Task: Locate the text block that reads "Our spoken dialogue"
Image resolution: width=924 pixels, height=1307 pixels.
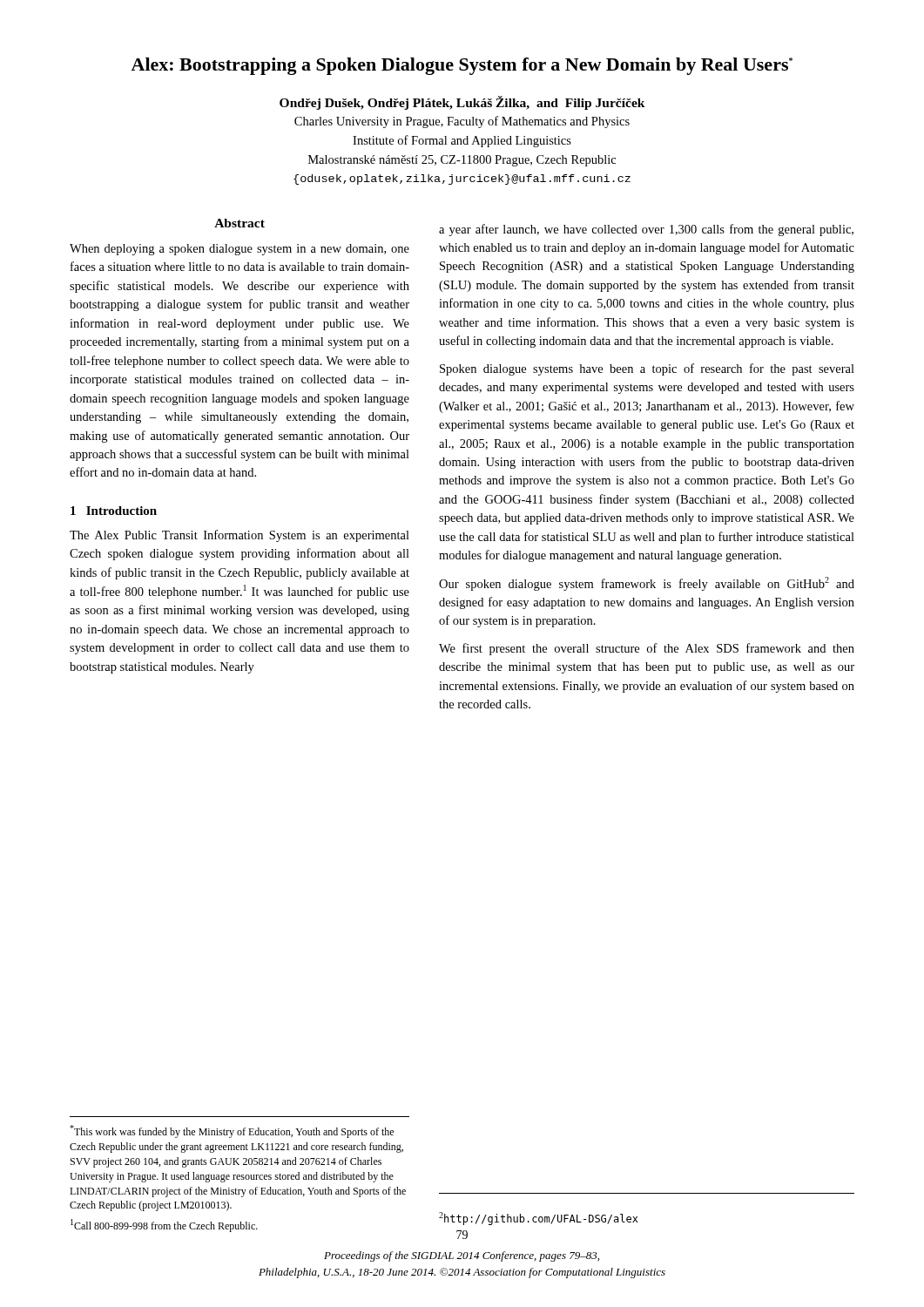Action: (x=647, y=601)
